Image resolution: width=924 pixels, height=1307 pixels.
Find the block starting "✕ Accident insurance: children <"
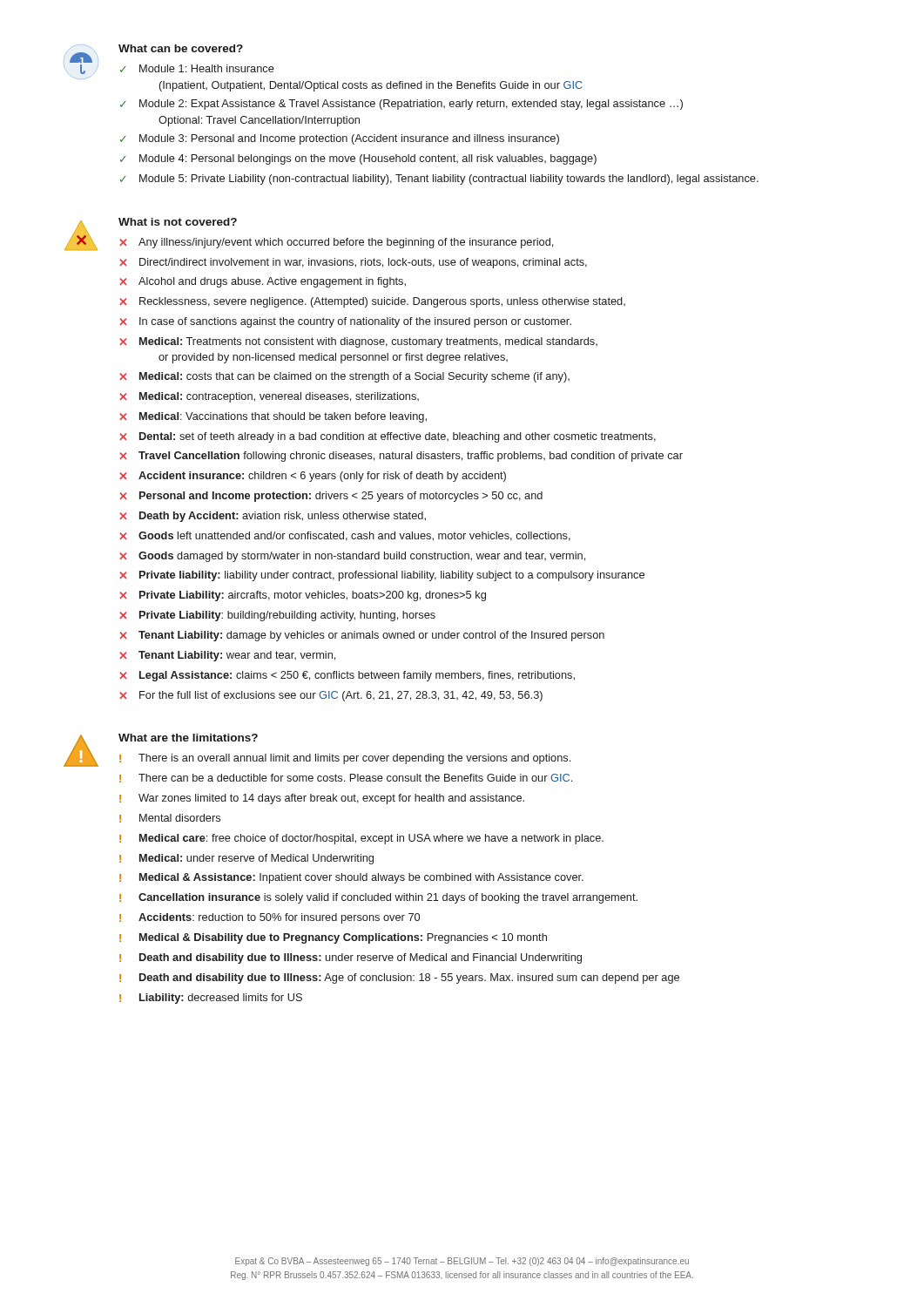tap(313, 477)
